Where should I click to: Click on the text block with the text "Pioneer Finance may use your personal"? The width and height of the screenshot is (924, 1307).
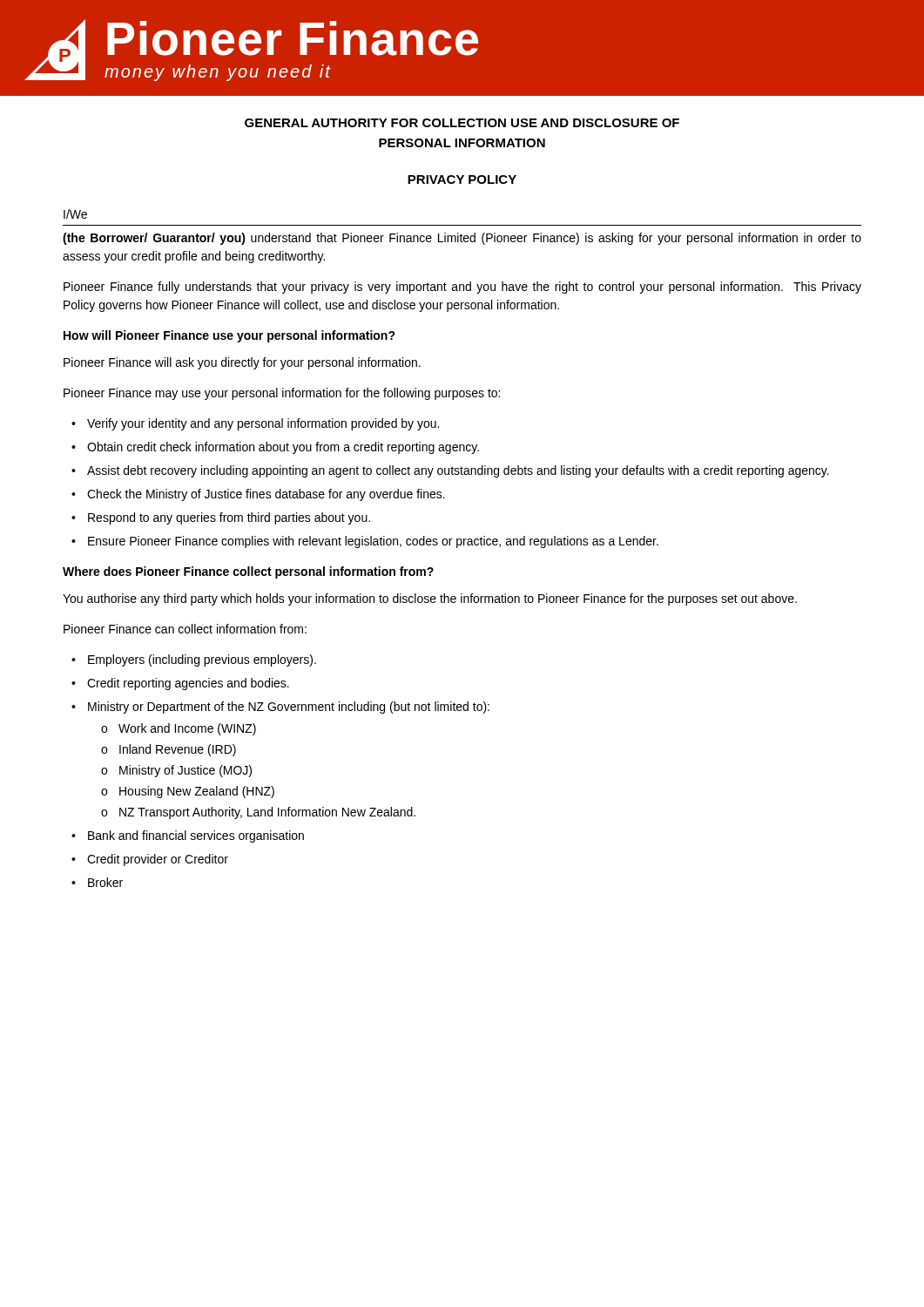(x=282, y=393)
